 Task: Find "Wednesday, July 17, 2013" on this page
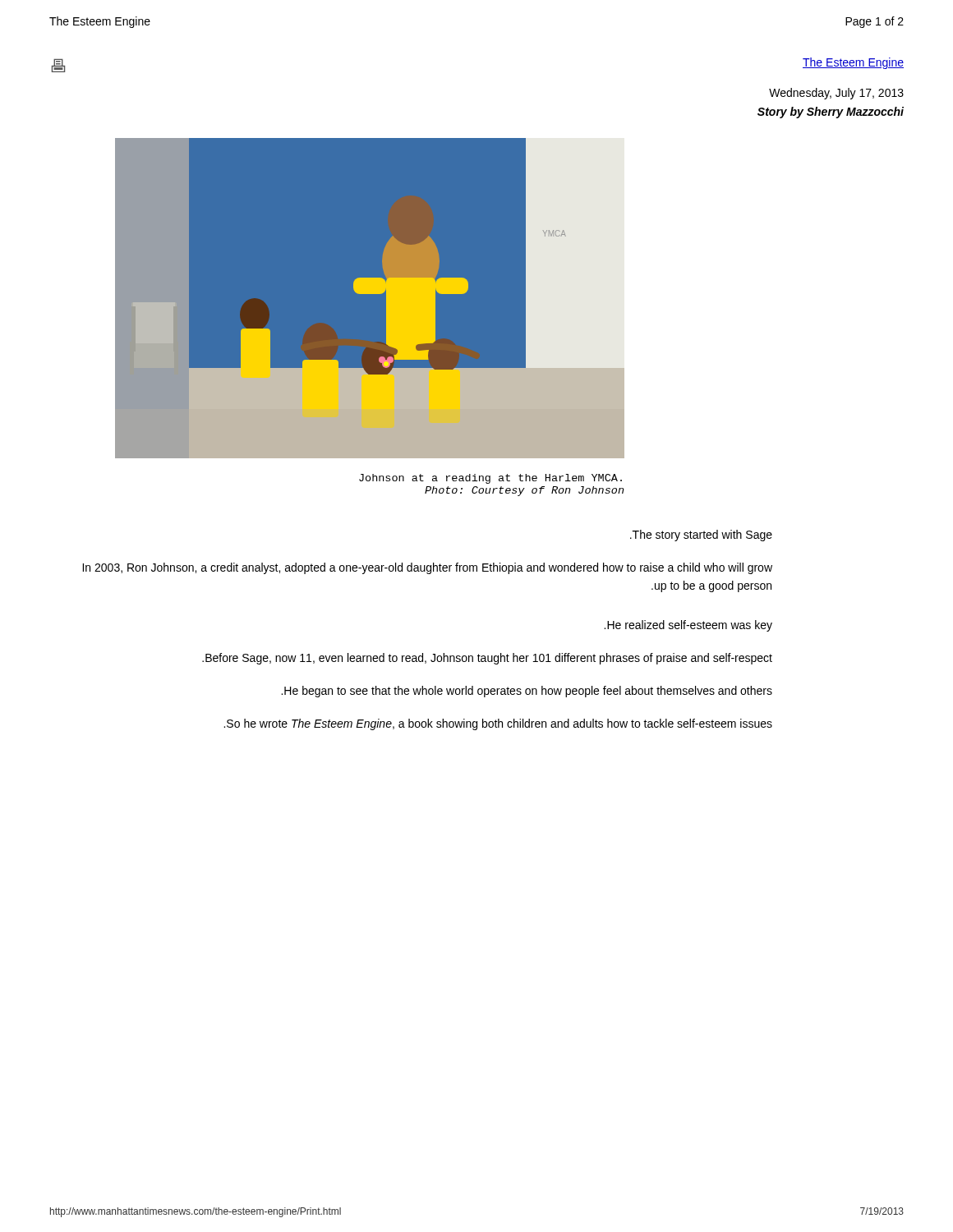coord(836,93)
